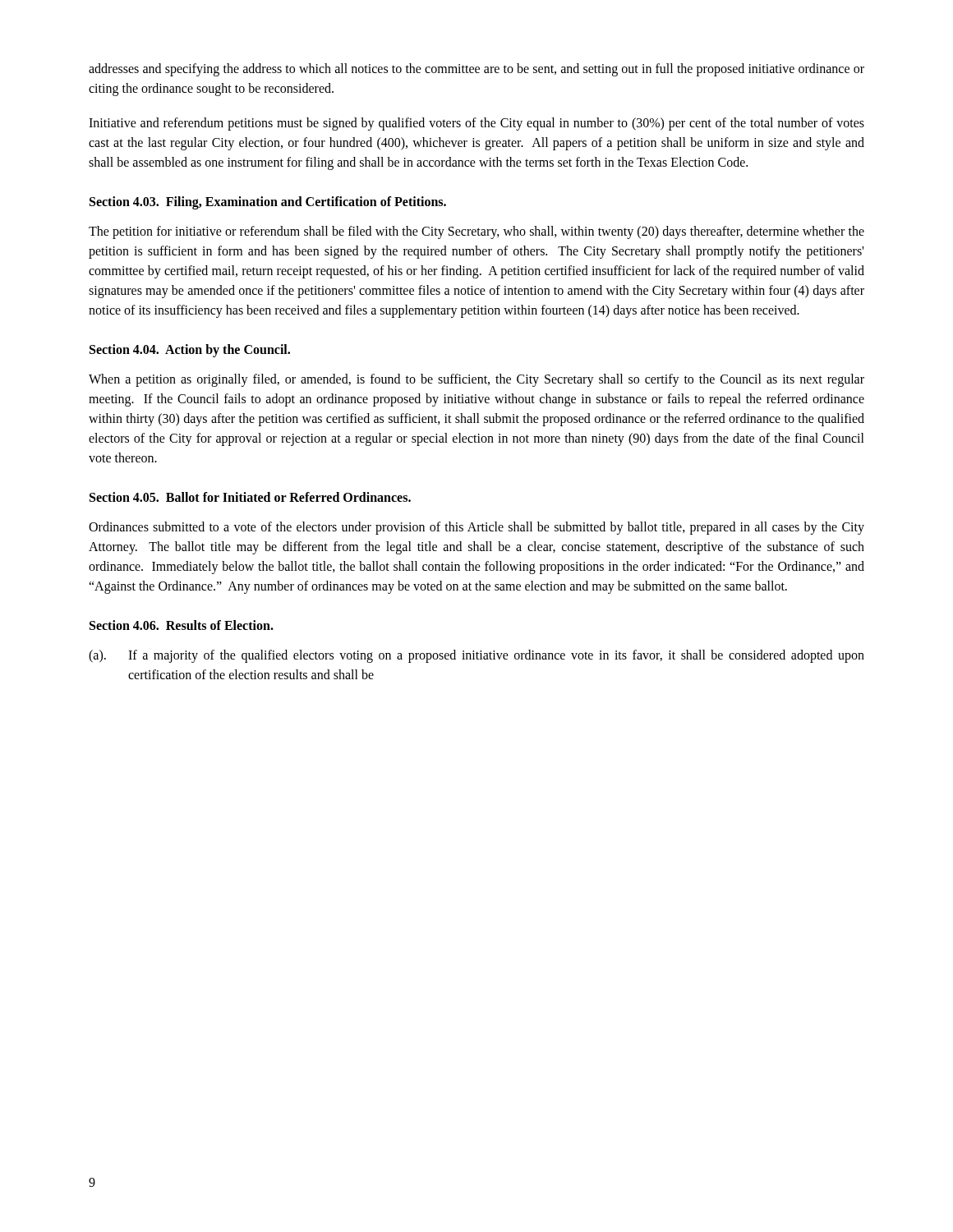Navigate to the element starting "Ordinances submitted to"
The height and width of the screenshot is (1232, 953).
point(476,556)
